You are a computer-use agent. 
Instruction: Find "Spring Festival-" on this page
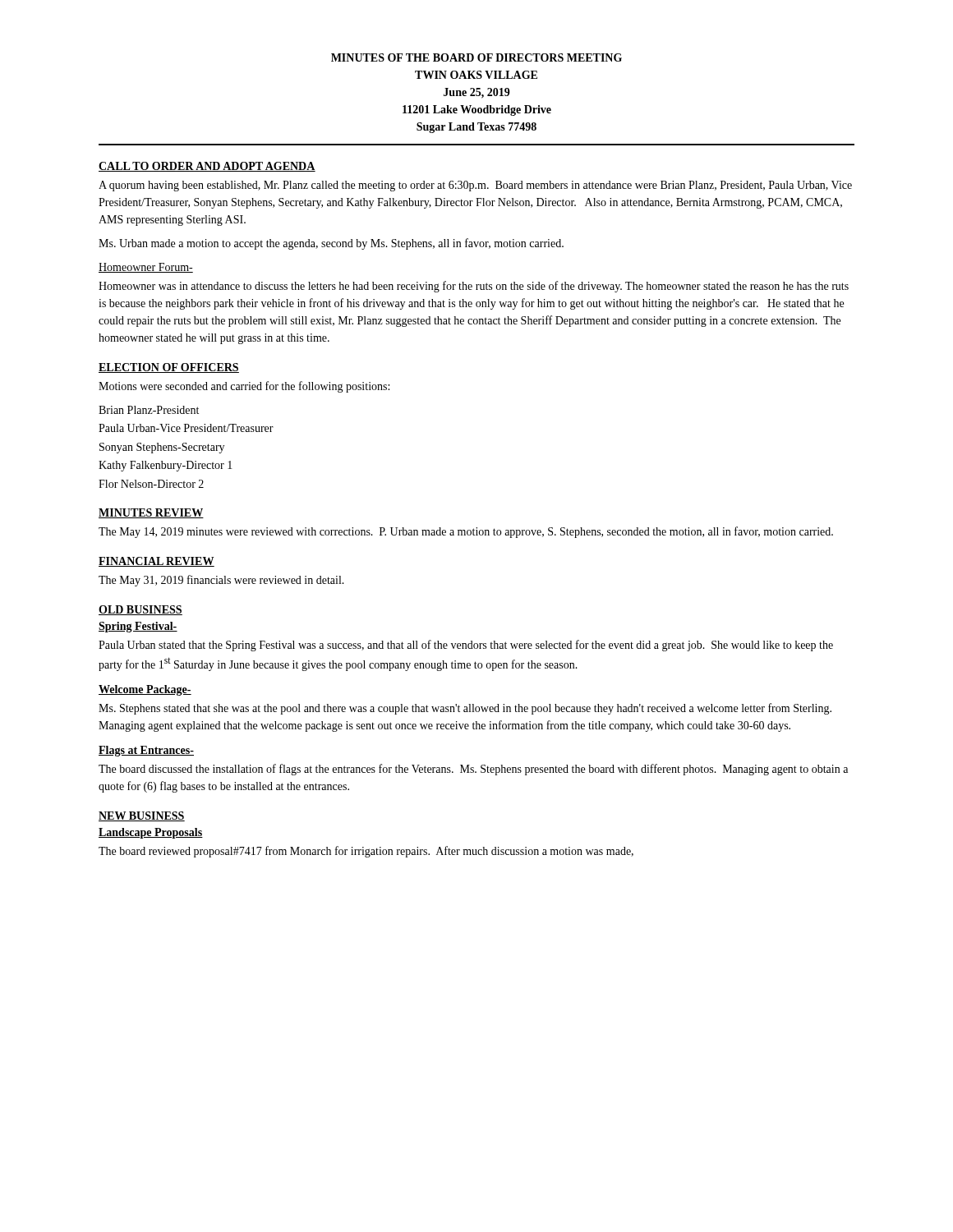tap(138, 626)
